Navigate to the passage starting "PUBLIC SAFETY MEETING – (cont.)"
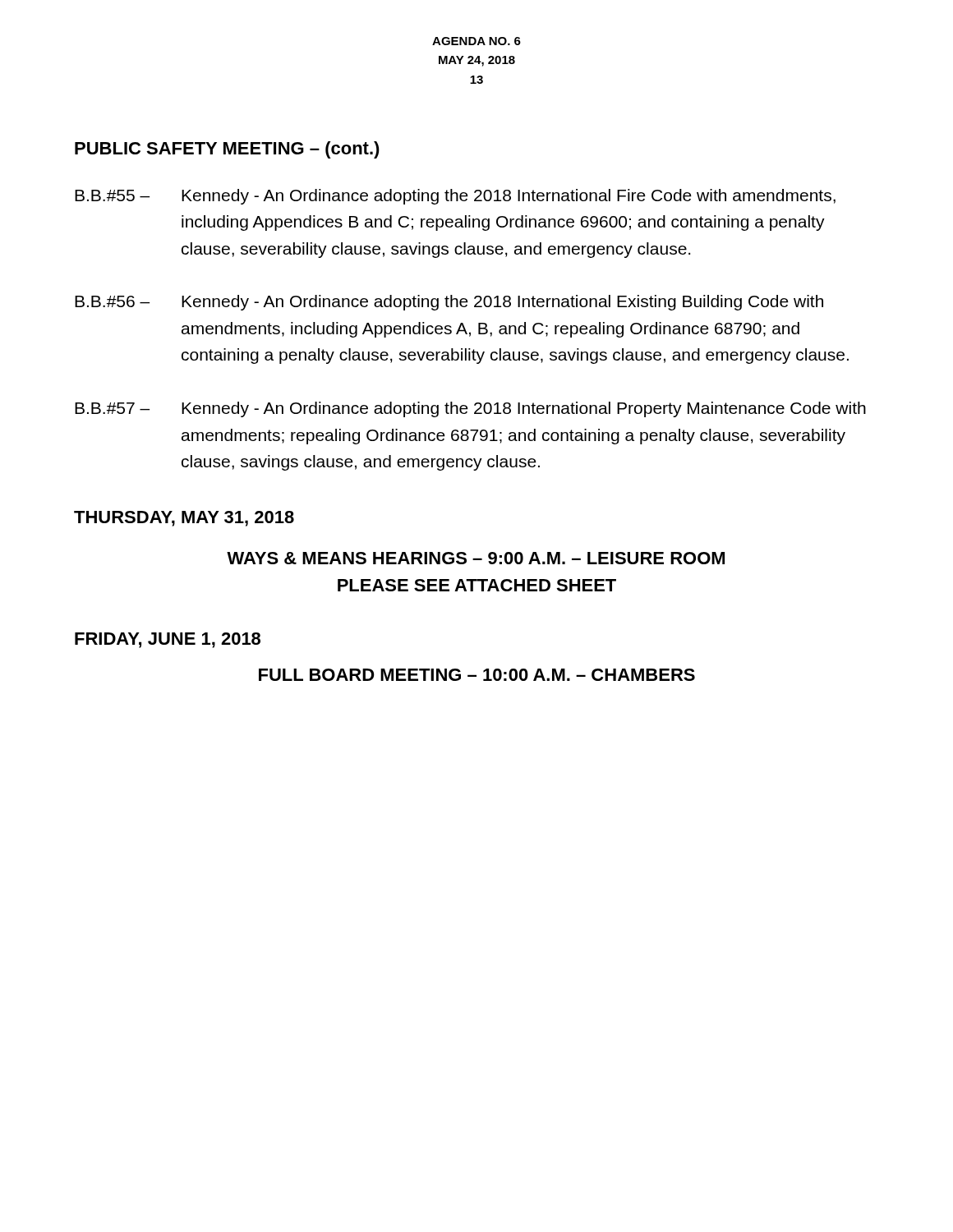The image size is (953, 1232). tap(227, 148)
